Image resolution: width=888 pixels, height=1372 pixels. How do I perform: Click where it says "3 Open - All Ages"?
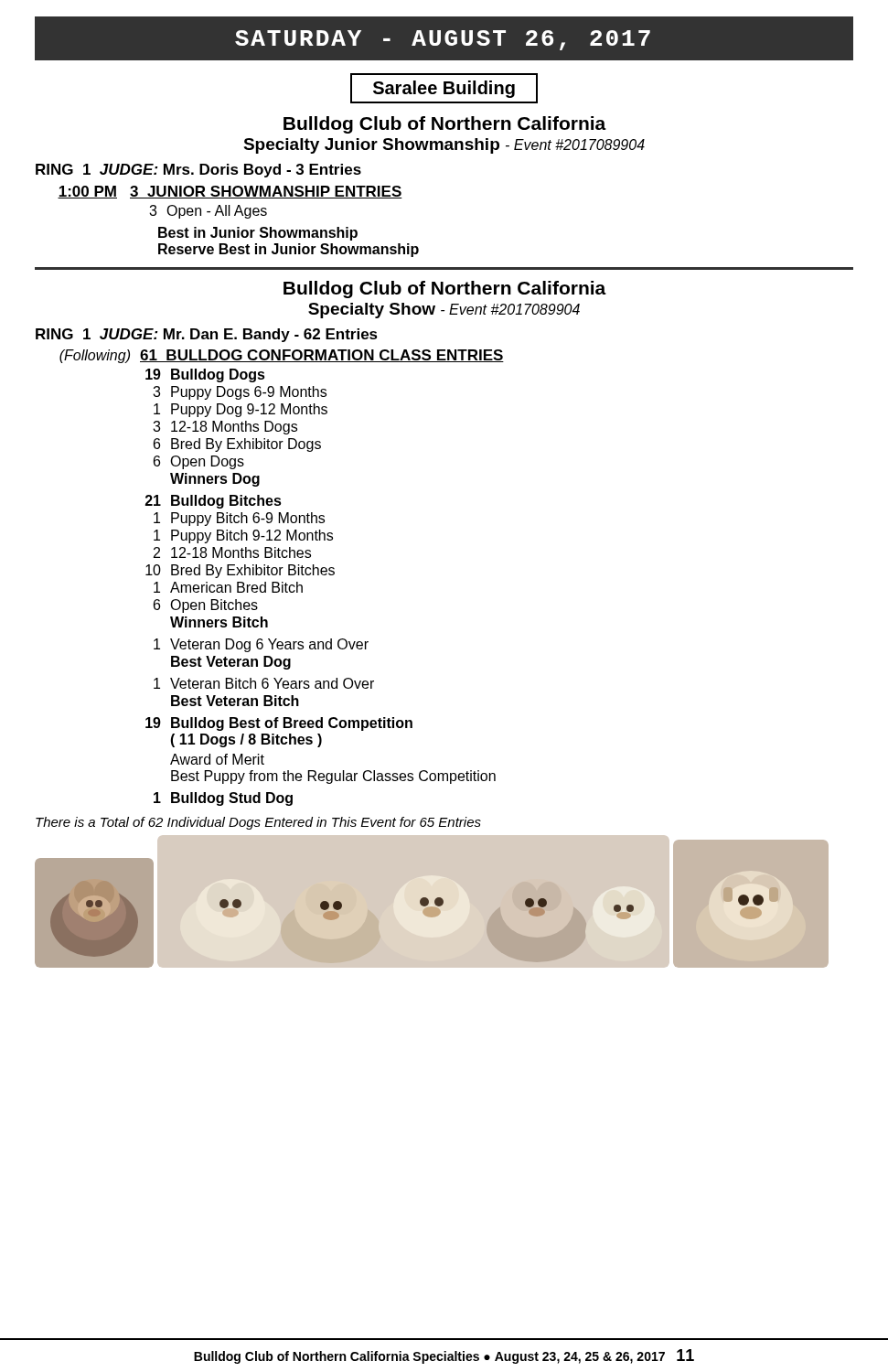coord(208,212)
